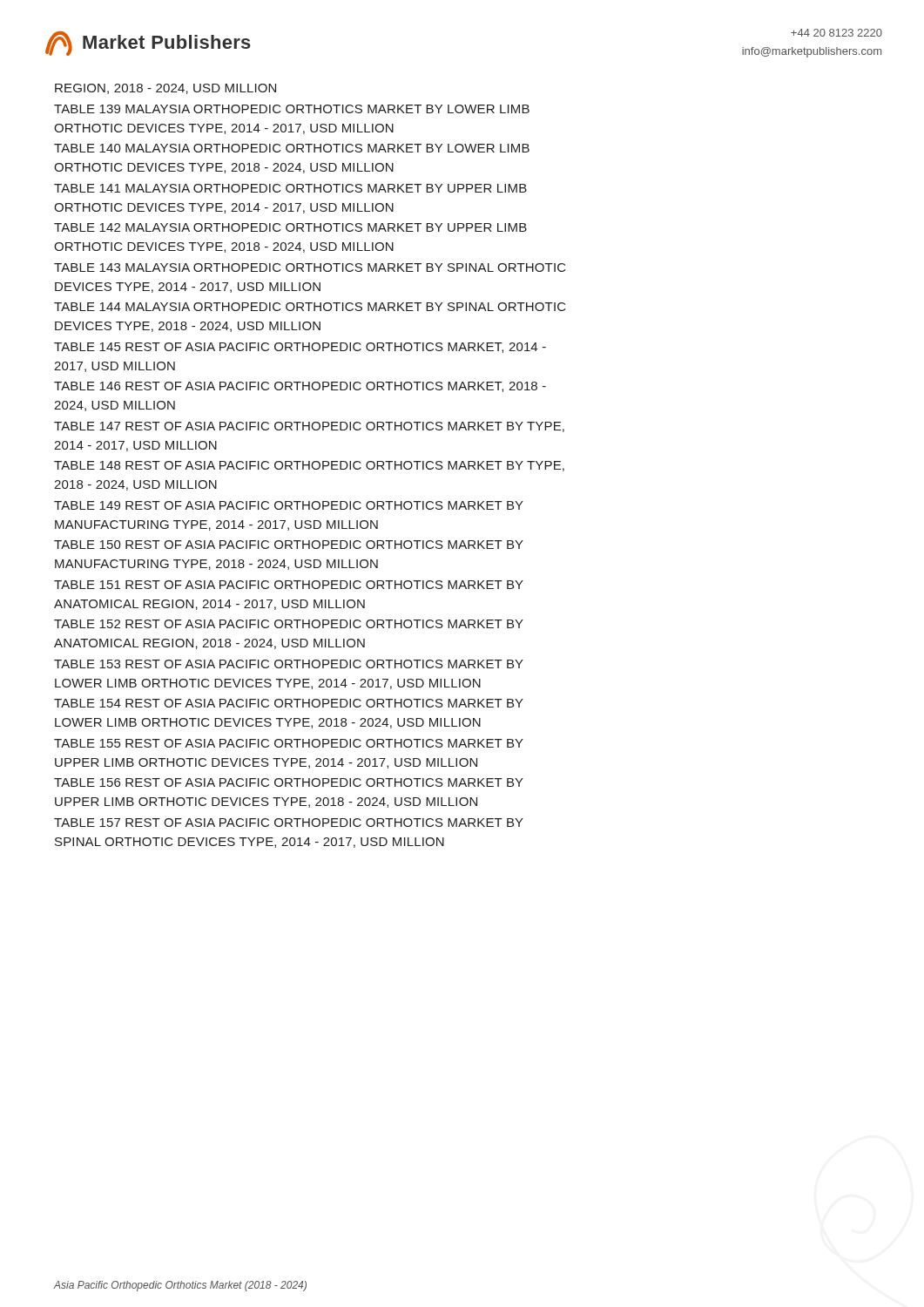This screenshot has width=924, height=1307.
Task: Where is the passage that starts "TABLE 150 REST OF ASIA PACIFIC ORTHOPEDIC"?
Action: pyautogui.click(x=289, y=554)
